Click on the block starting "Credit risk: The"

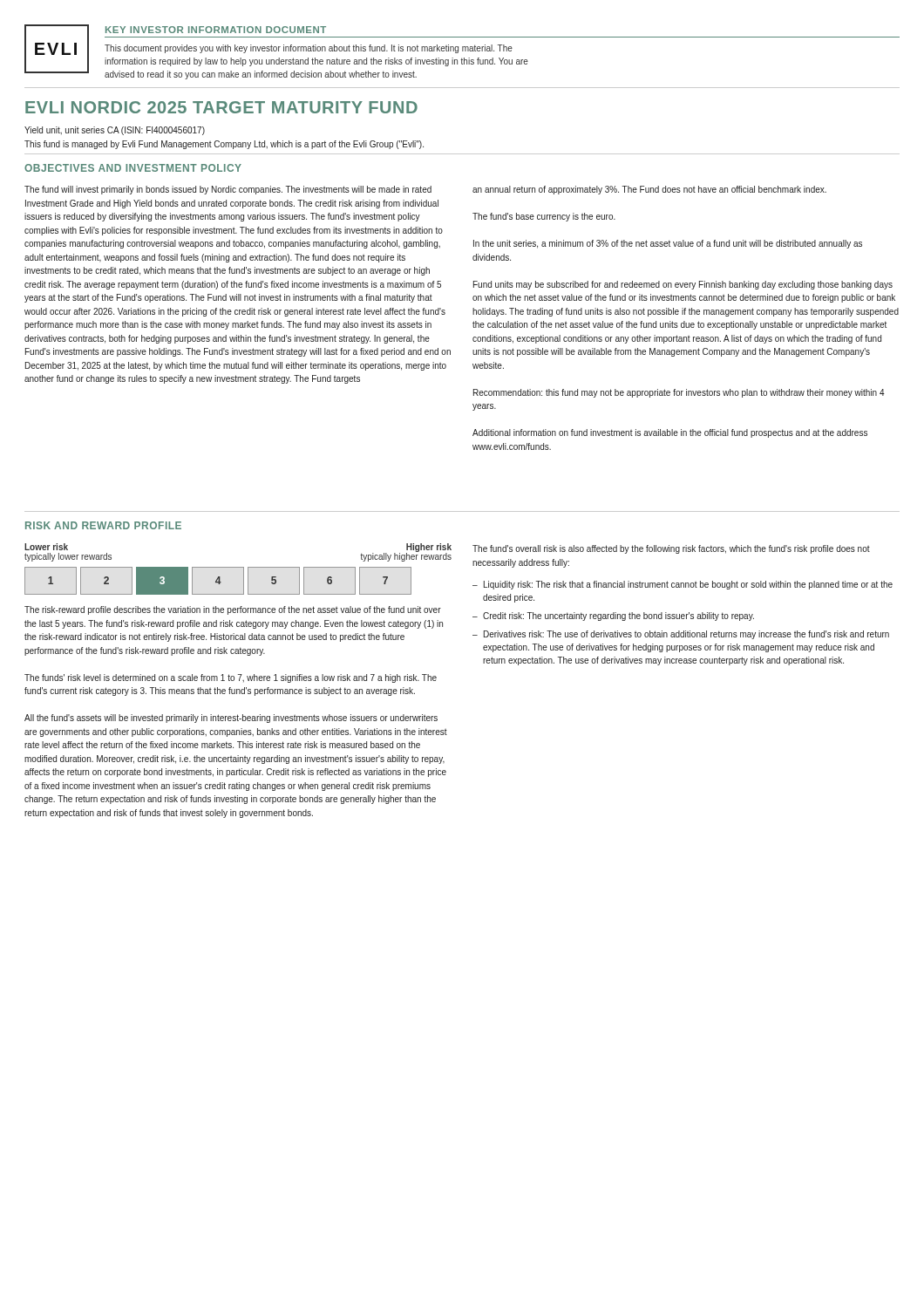click(x=619, y=616)
